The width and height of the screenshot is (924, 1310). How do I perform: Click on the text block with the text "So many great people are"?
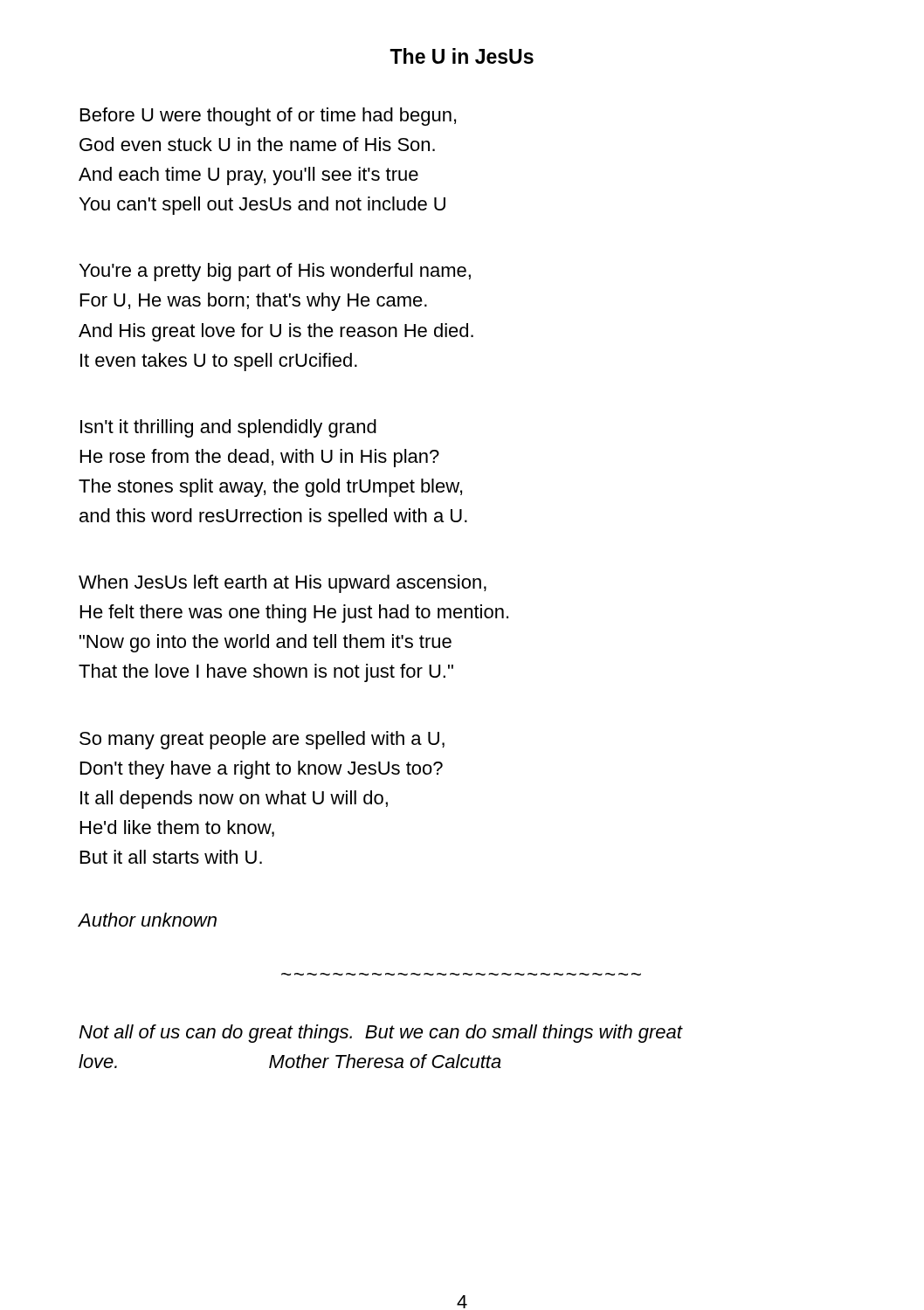pos(262,798)
